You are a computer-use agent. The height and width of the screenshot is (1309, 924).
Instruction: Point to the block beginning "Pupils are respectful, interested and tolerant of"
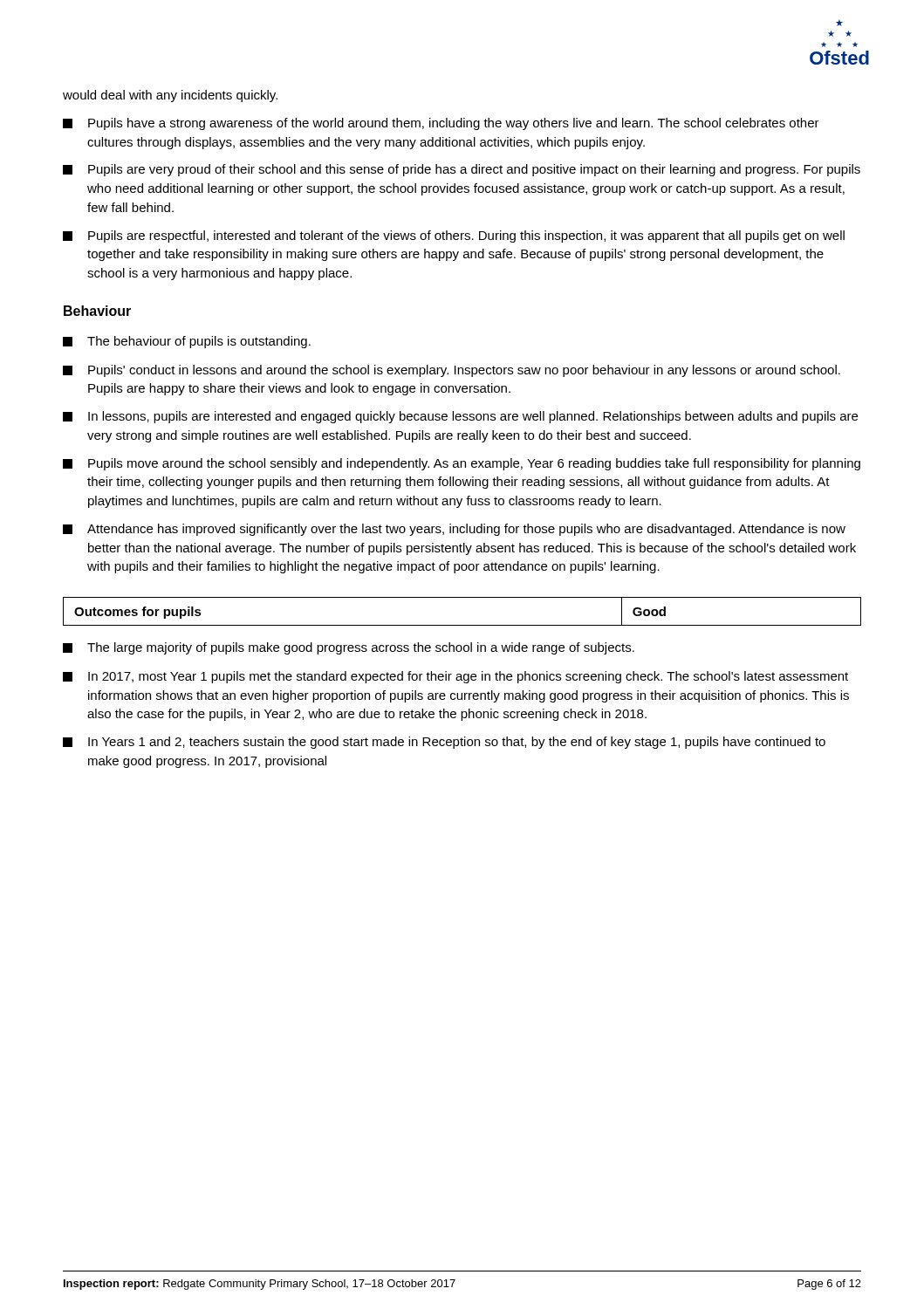click(x=462, y=254)
